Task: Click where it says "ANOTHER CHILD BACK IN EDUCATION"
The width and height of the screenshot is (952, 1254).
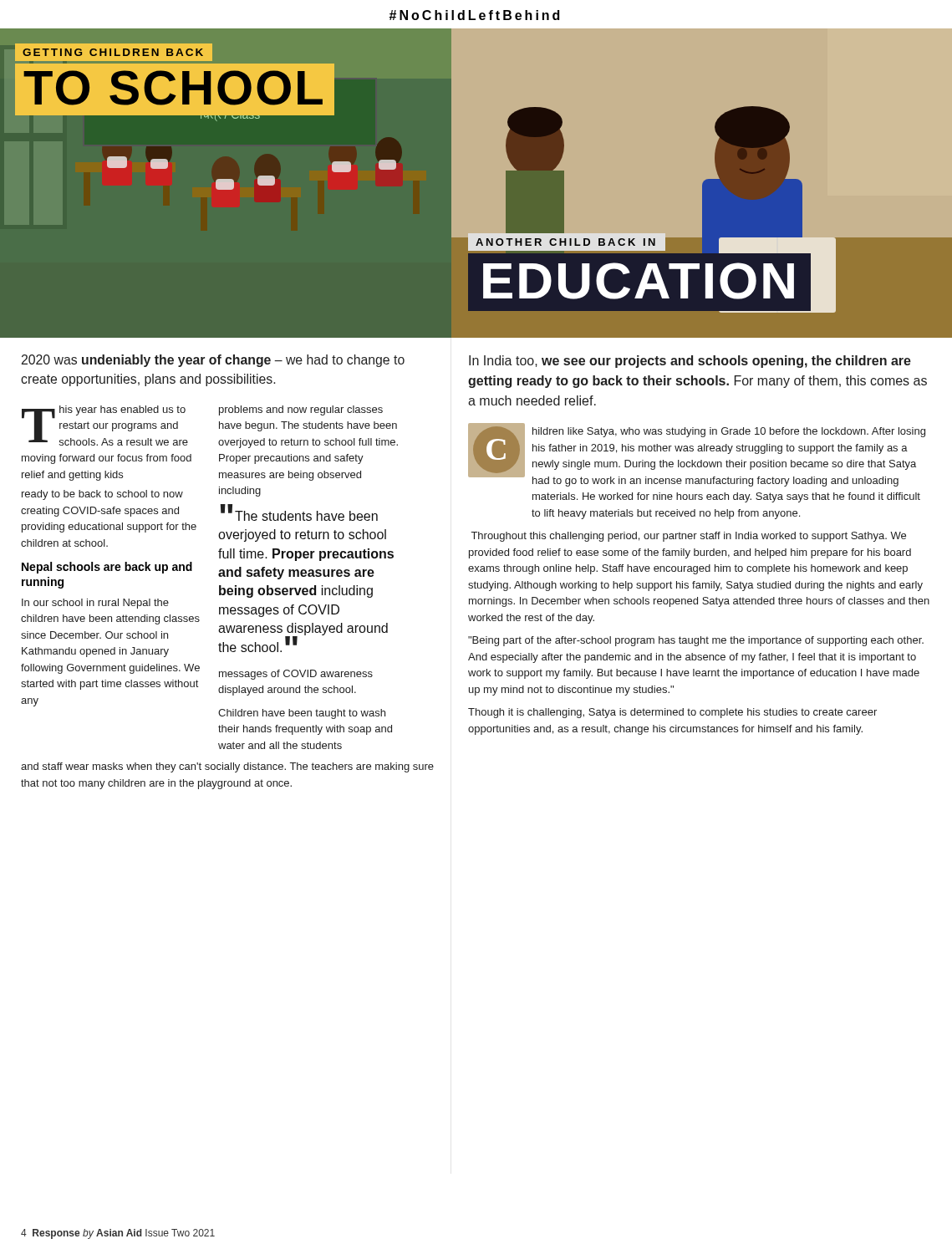Action: tap(639, 272)
